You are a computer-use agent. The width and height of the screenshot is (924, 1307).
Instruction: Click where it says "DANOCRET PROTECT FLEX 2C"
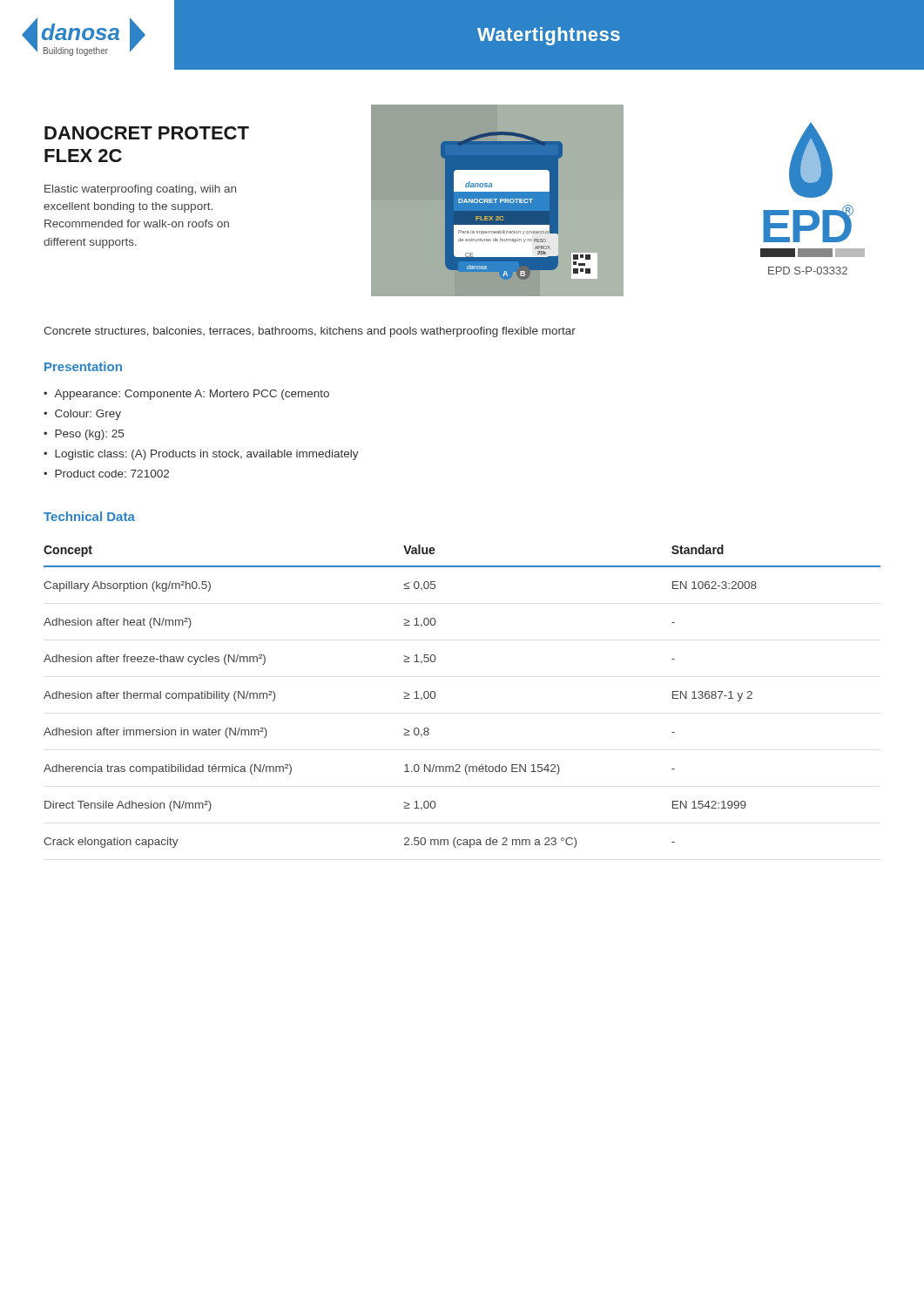tap(146, 144)
